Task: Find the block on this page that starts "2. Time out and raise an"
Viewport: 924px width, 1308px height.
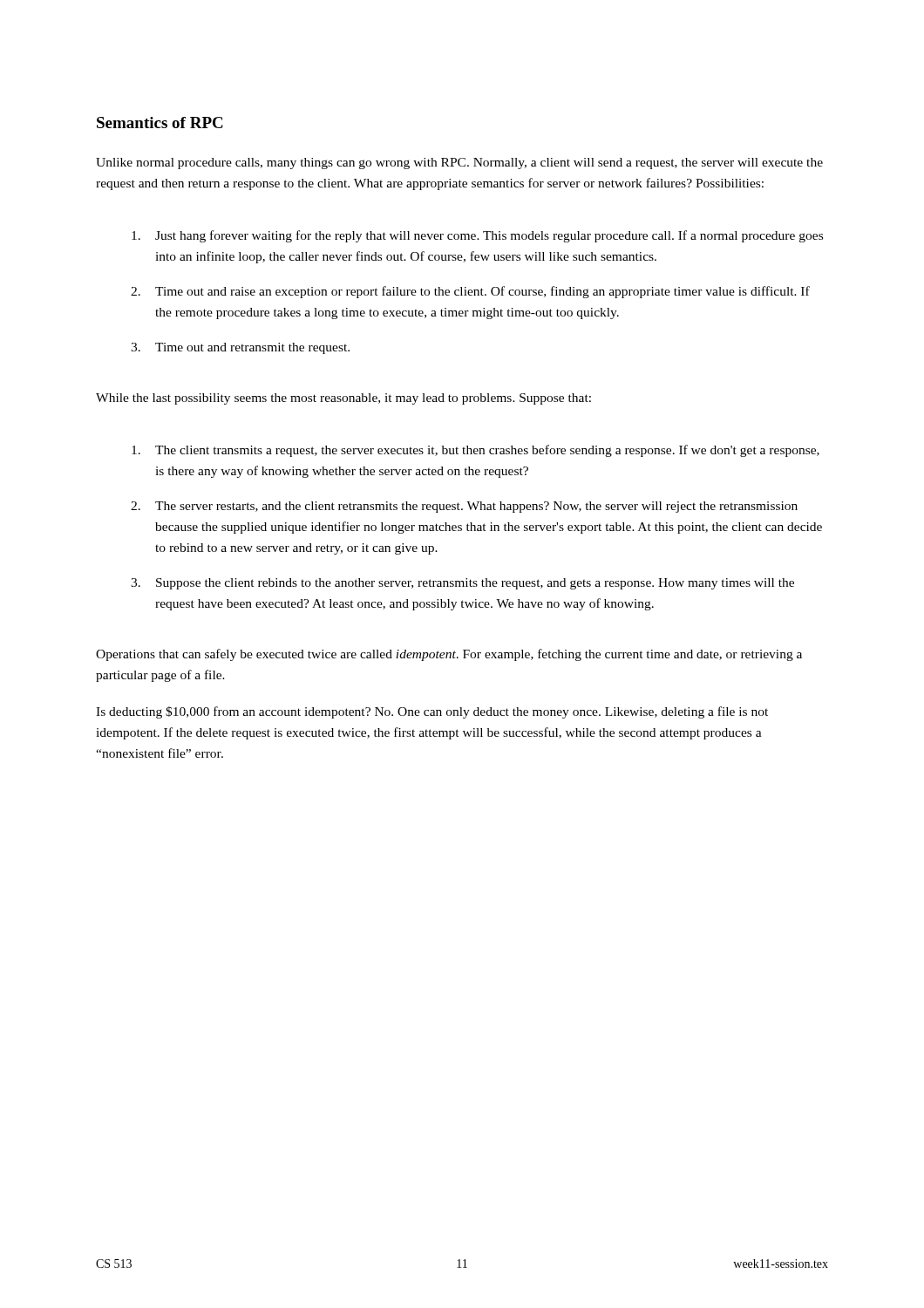Action: [479, 302]
